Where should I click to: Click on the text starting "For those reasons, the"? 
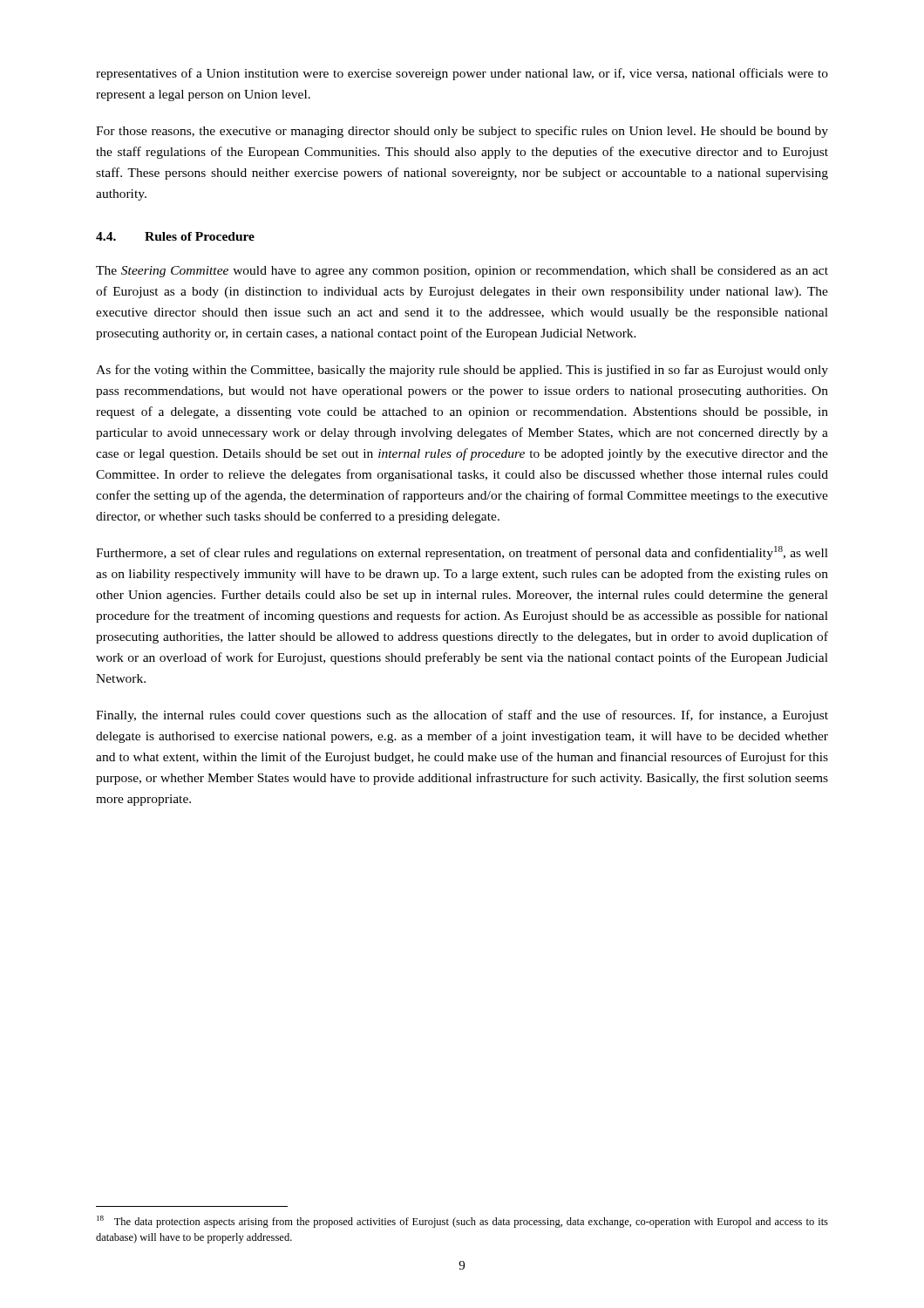pyautogui.click(x=462, y=162)
